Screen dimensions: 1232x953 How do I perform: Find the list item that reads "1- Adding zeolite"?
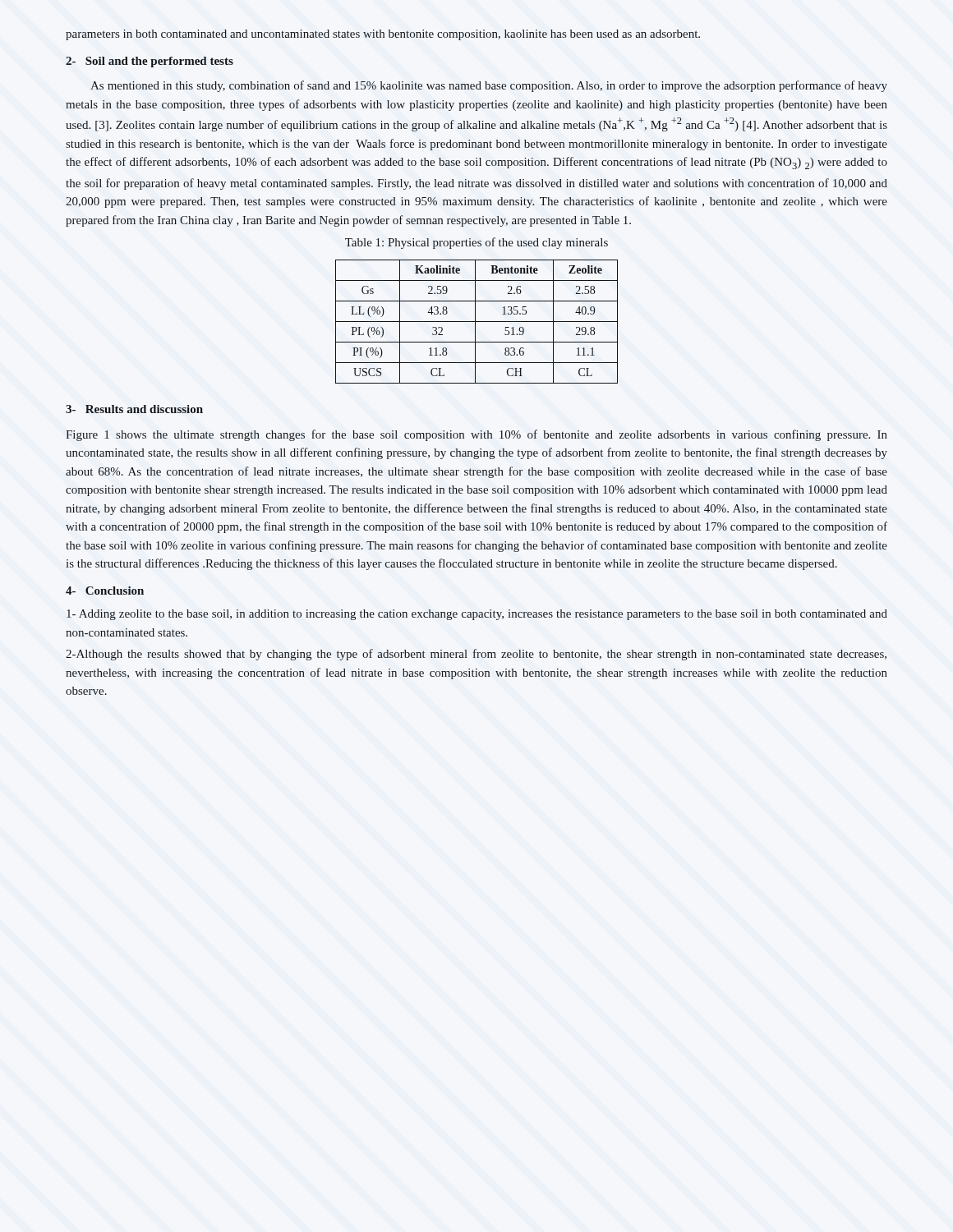(476, 623)
